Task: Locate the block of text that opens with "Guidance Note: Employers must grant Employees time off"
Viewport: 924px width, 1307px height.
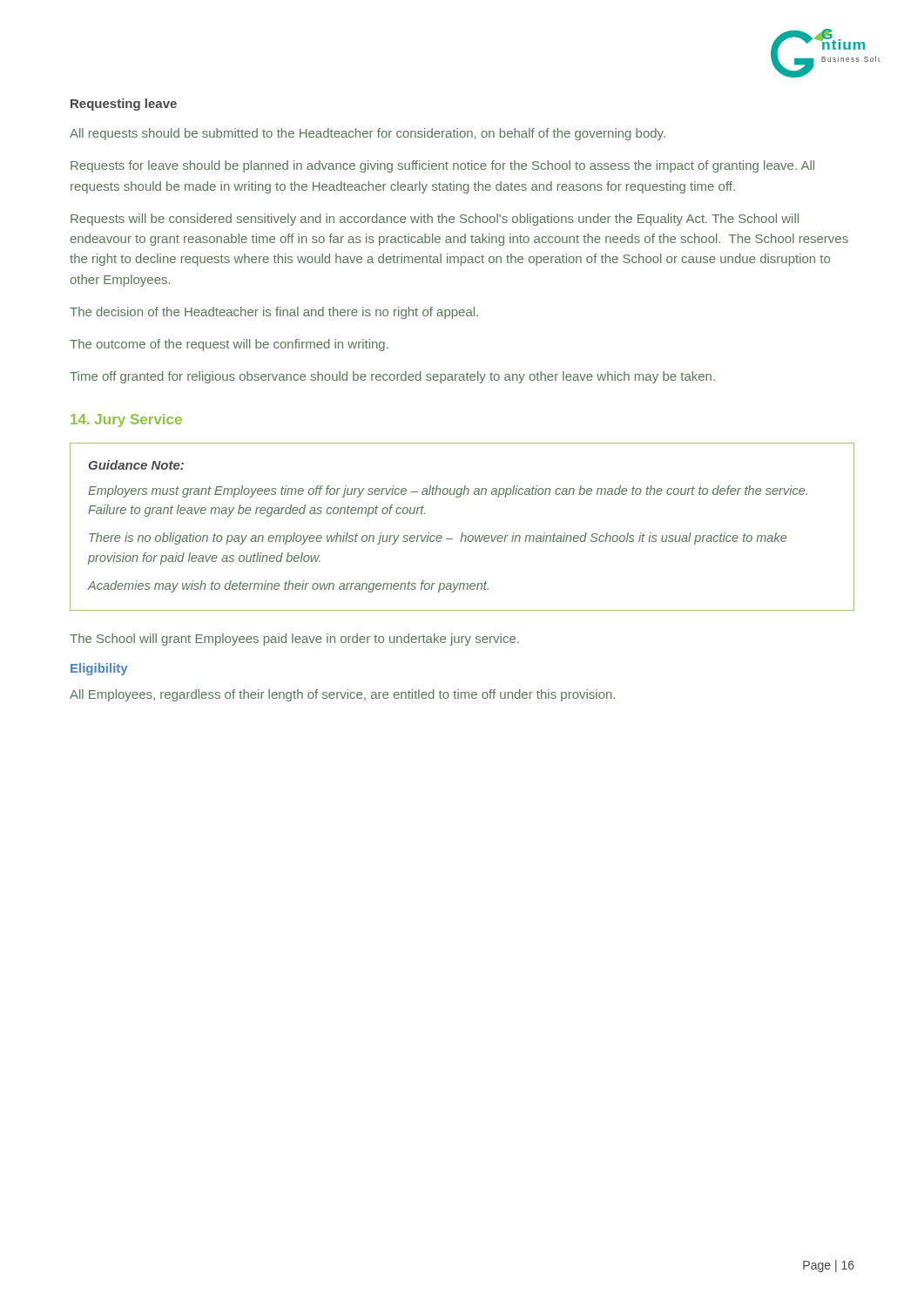Action: tap(462, 526)
